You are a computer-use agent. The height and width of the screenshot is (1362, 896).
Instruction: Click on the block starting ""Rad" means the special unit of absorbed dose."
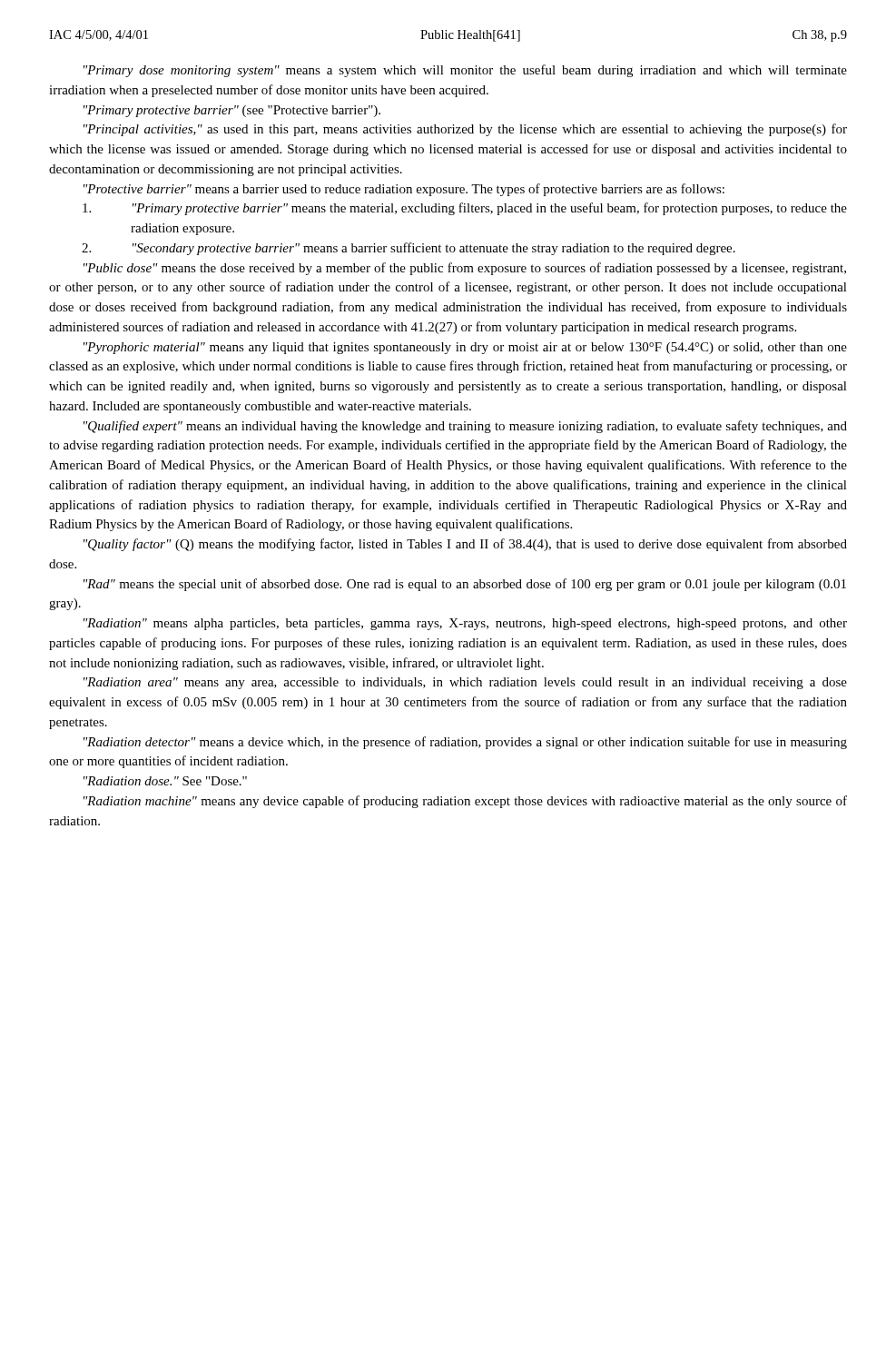click(x=448, y=594)
